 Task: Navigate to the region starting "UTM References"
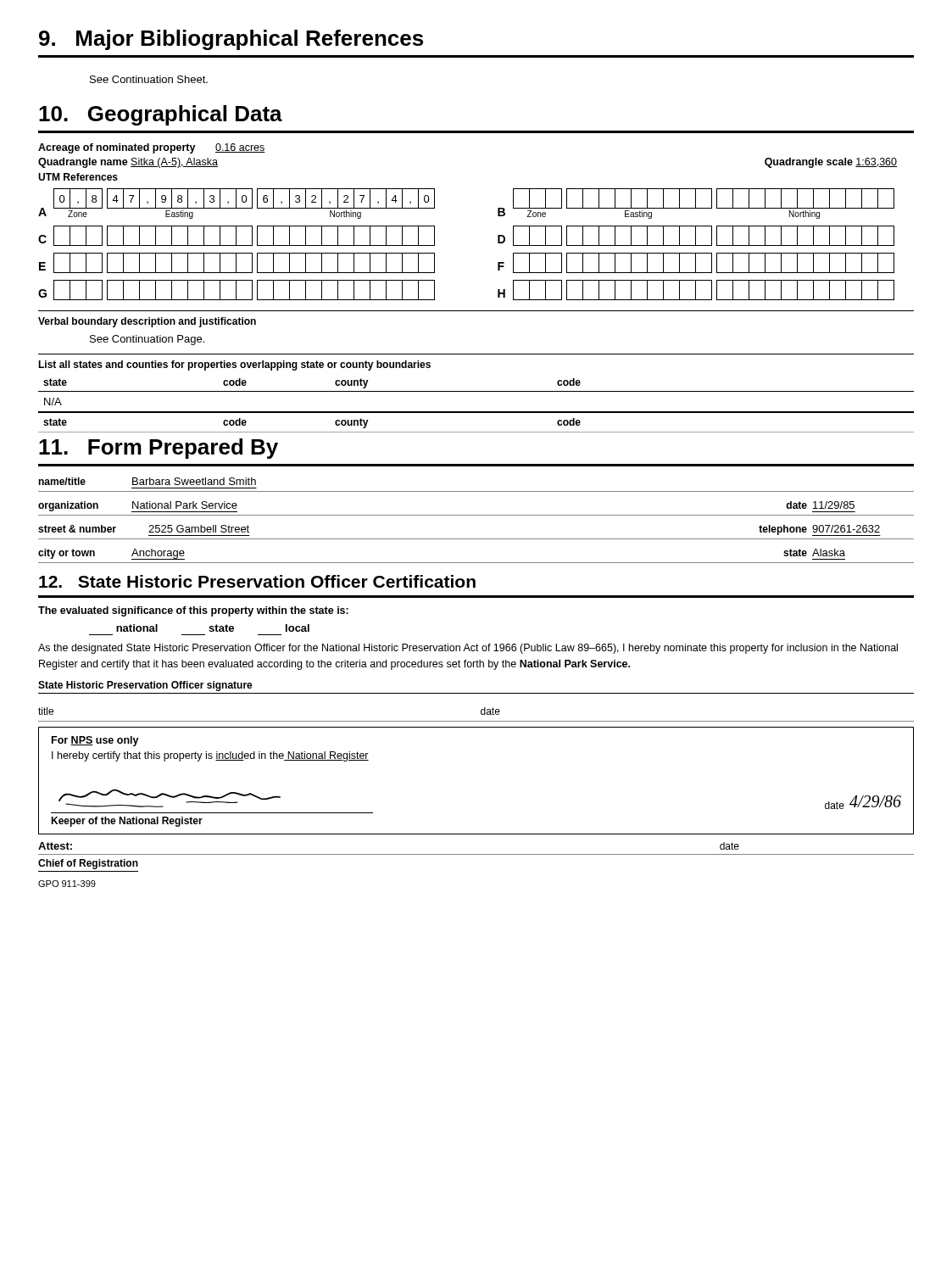(x=78, y=177)
